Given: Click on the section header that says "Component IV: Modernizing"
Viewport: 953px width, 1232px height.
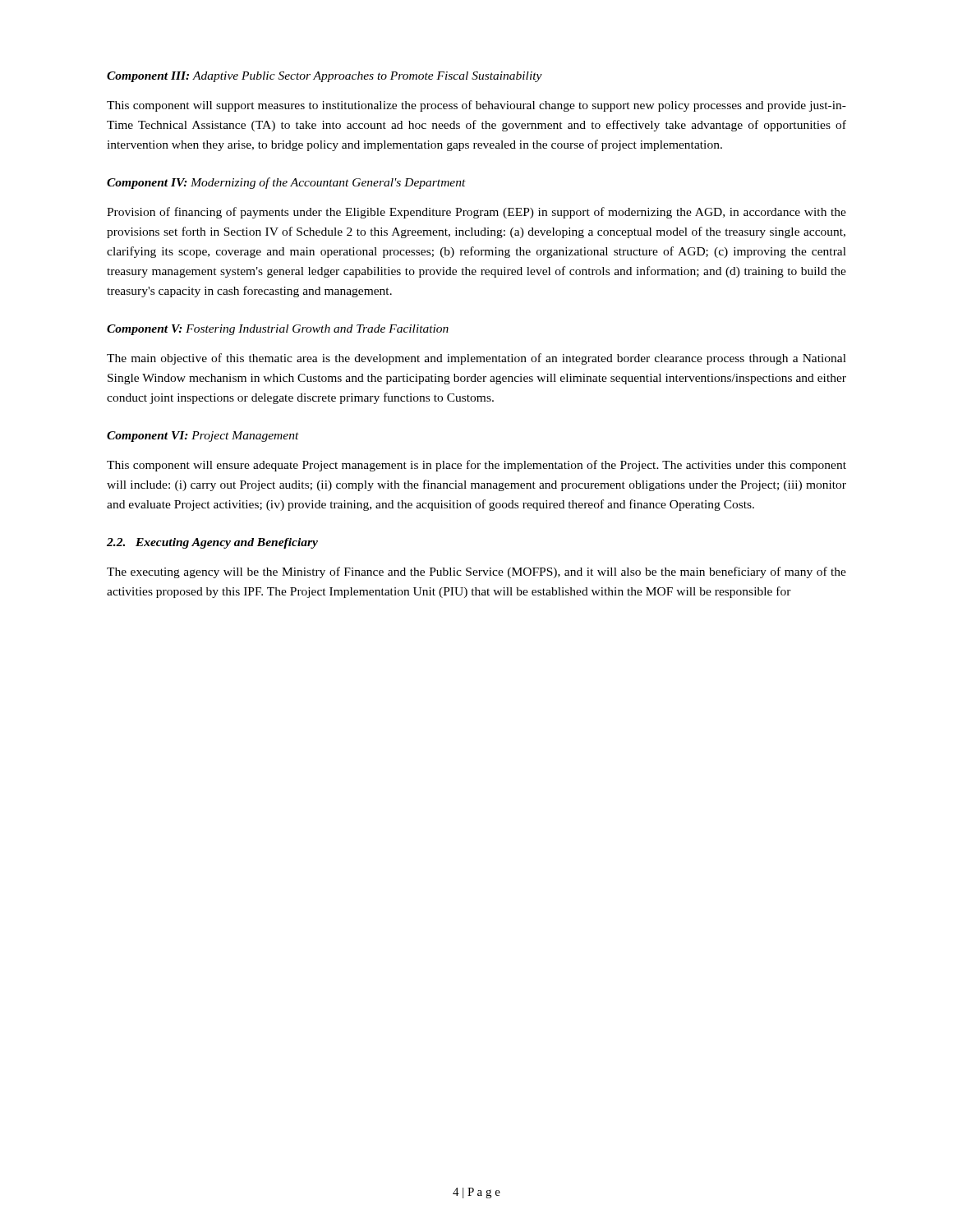Looking at the screenshot, I should [x=476, y=182].
